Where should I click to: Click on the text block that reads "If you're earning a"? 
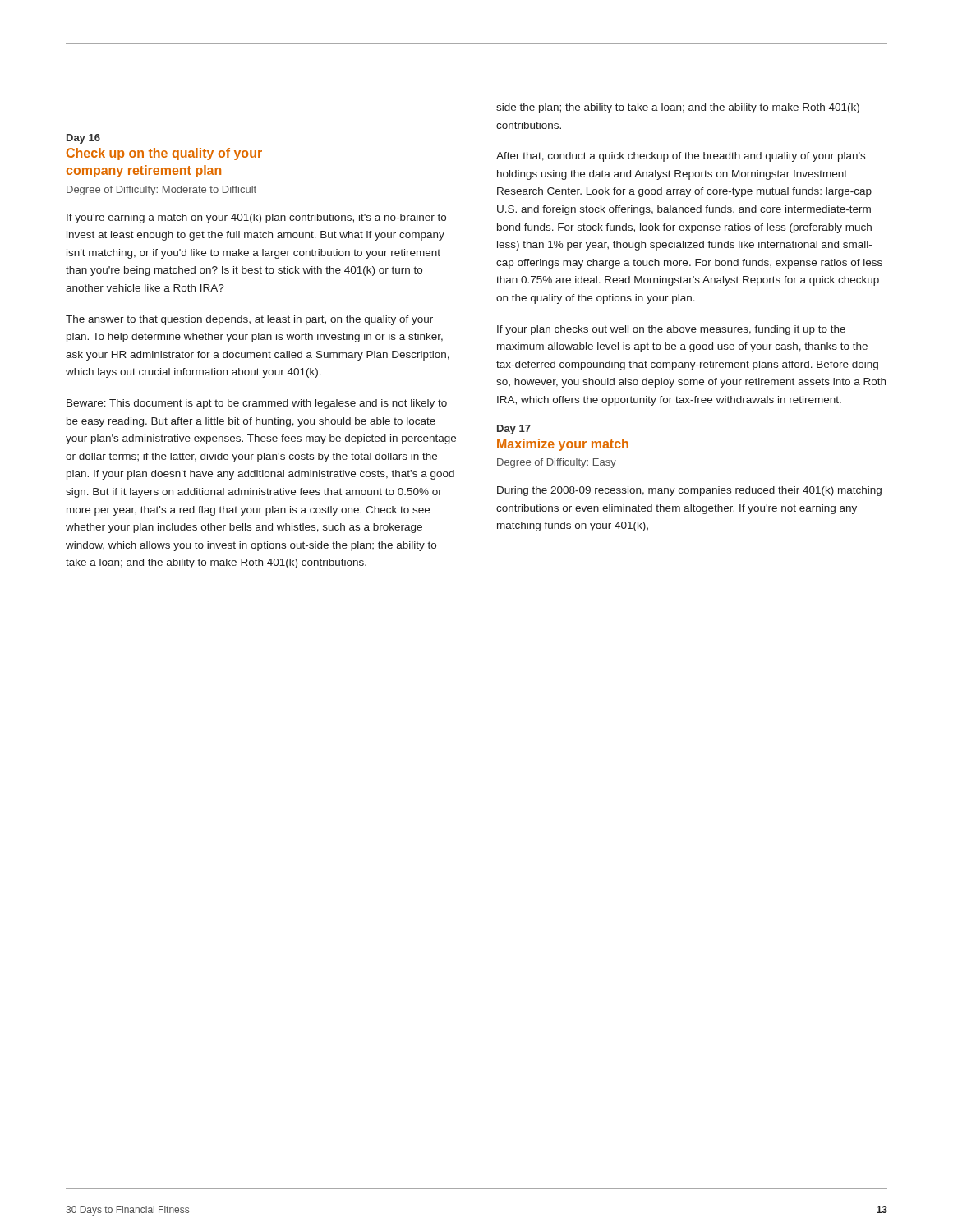[x=256, y=252]
